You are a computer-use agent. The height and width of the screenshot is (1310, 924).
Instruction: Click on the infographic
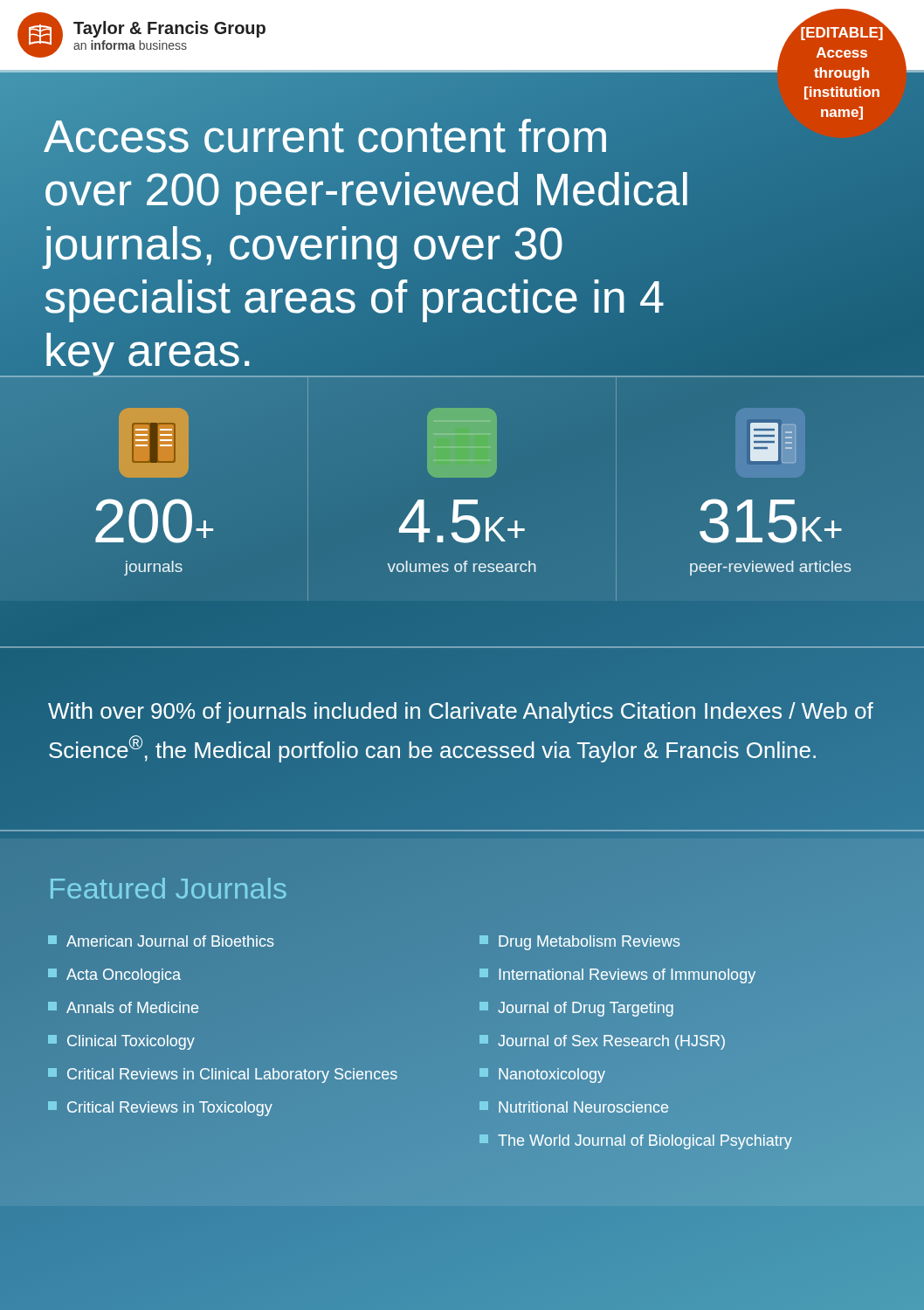pos(462,489)
